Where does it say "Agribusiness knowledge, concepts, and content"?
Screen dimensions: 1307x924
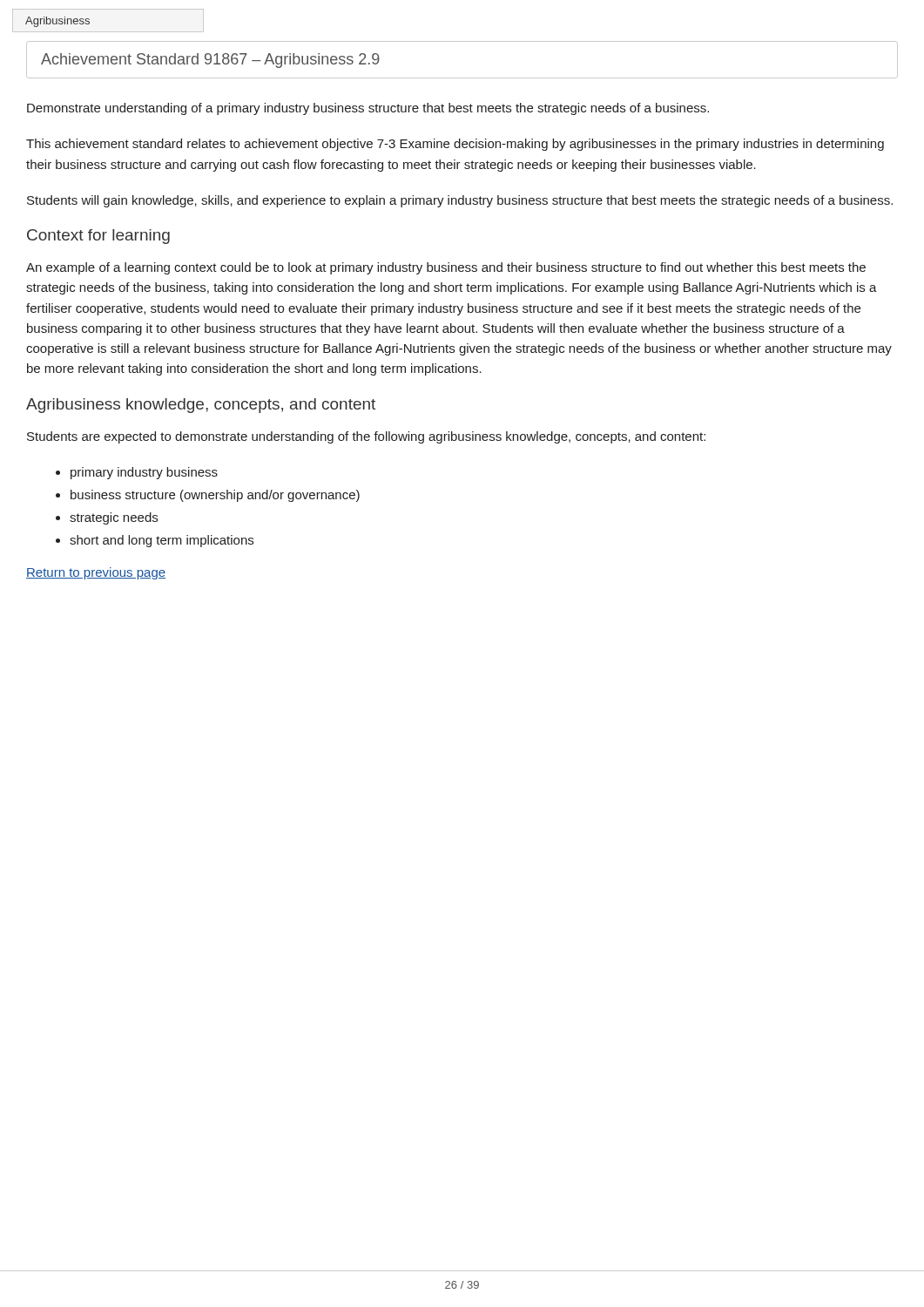tap(201, 403)
